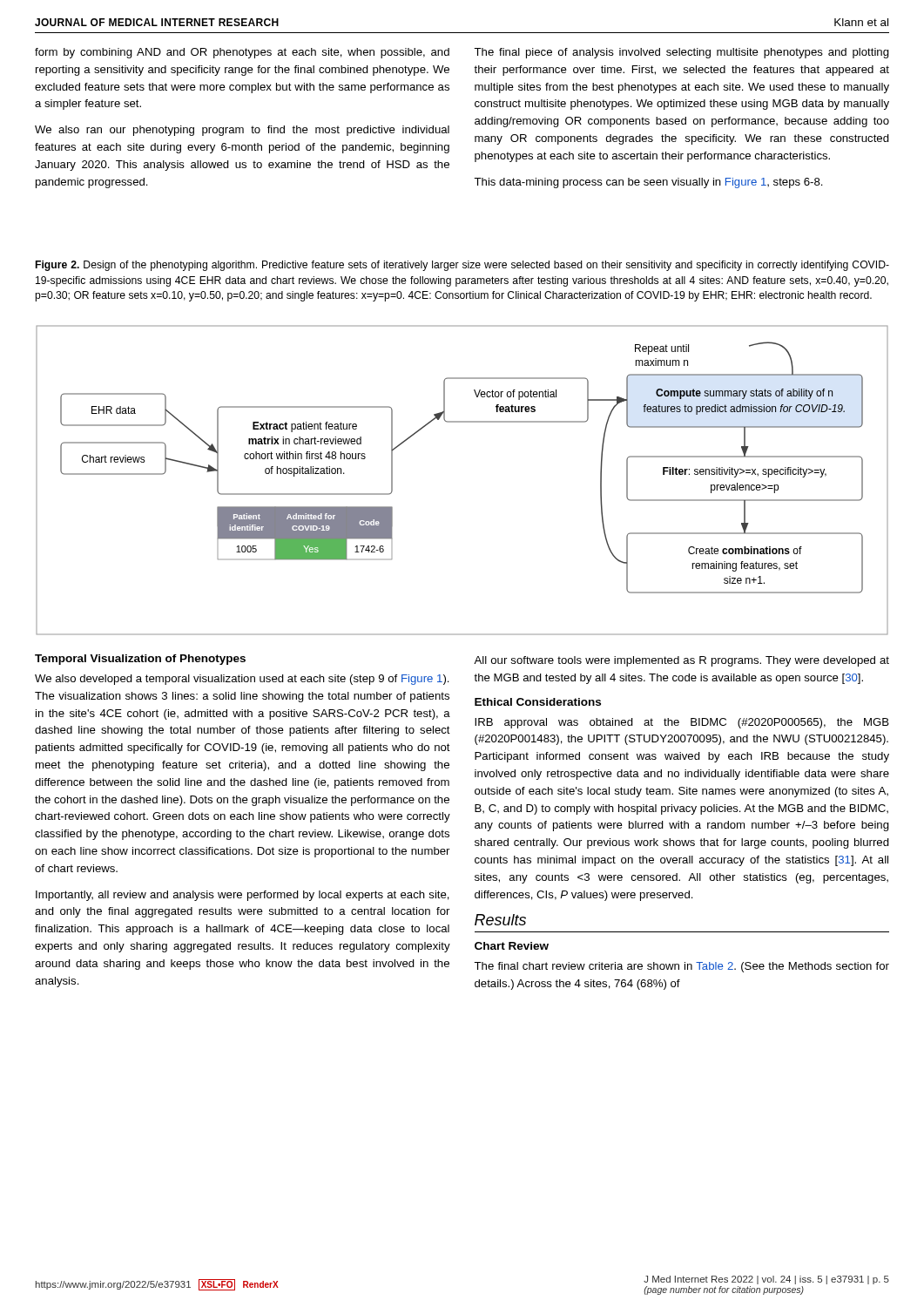Where is the caption that starts "Figure 2. Design of the"?
Image resolution: width=924 pixels, height=1307 pixels.
(462, 280)
